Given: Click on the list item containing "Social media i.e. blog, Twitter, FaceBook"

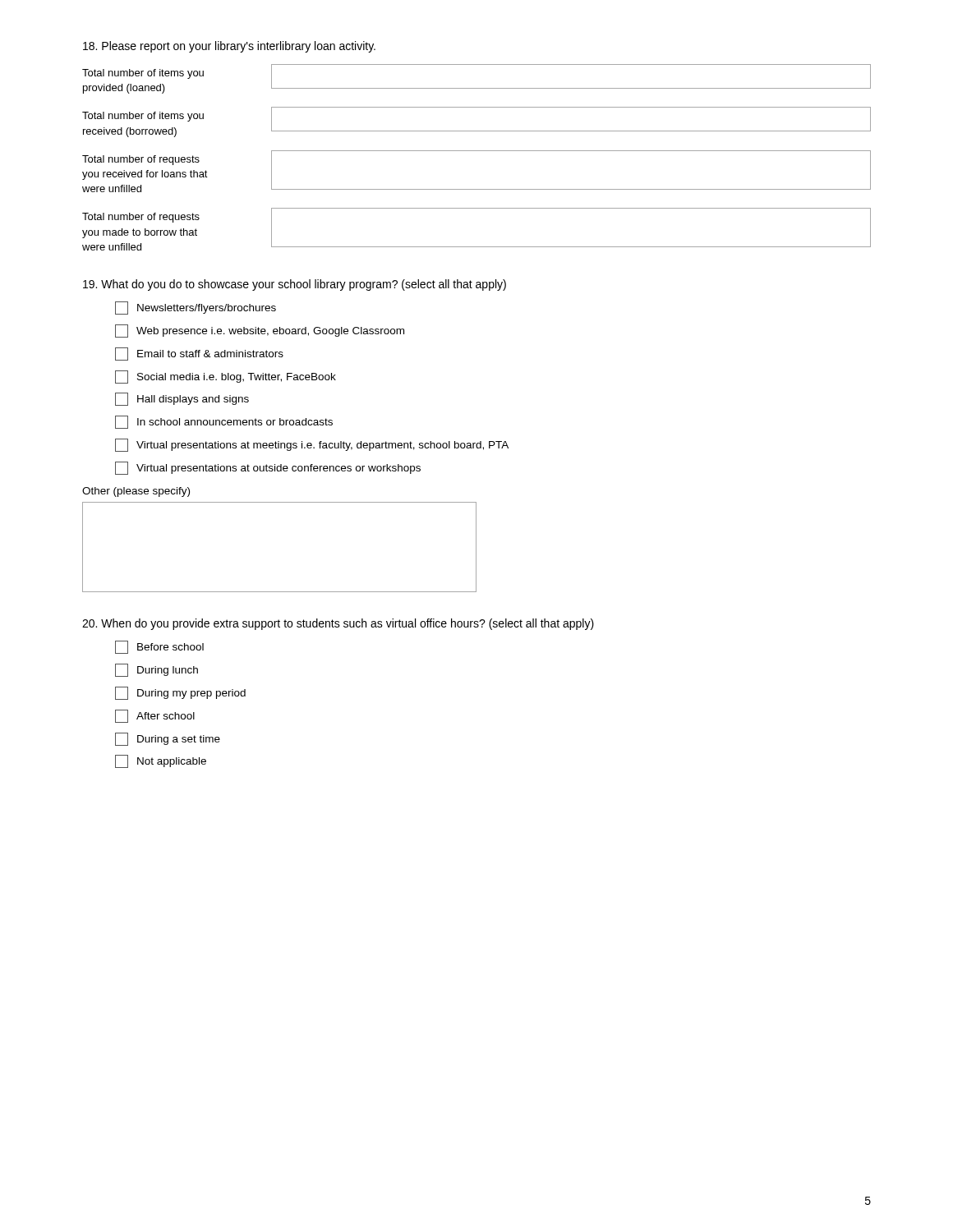Looking at the screenshot, I should (225, 377).
